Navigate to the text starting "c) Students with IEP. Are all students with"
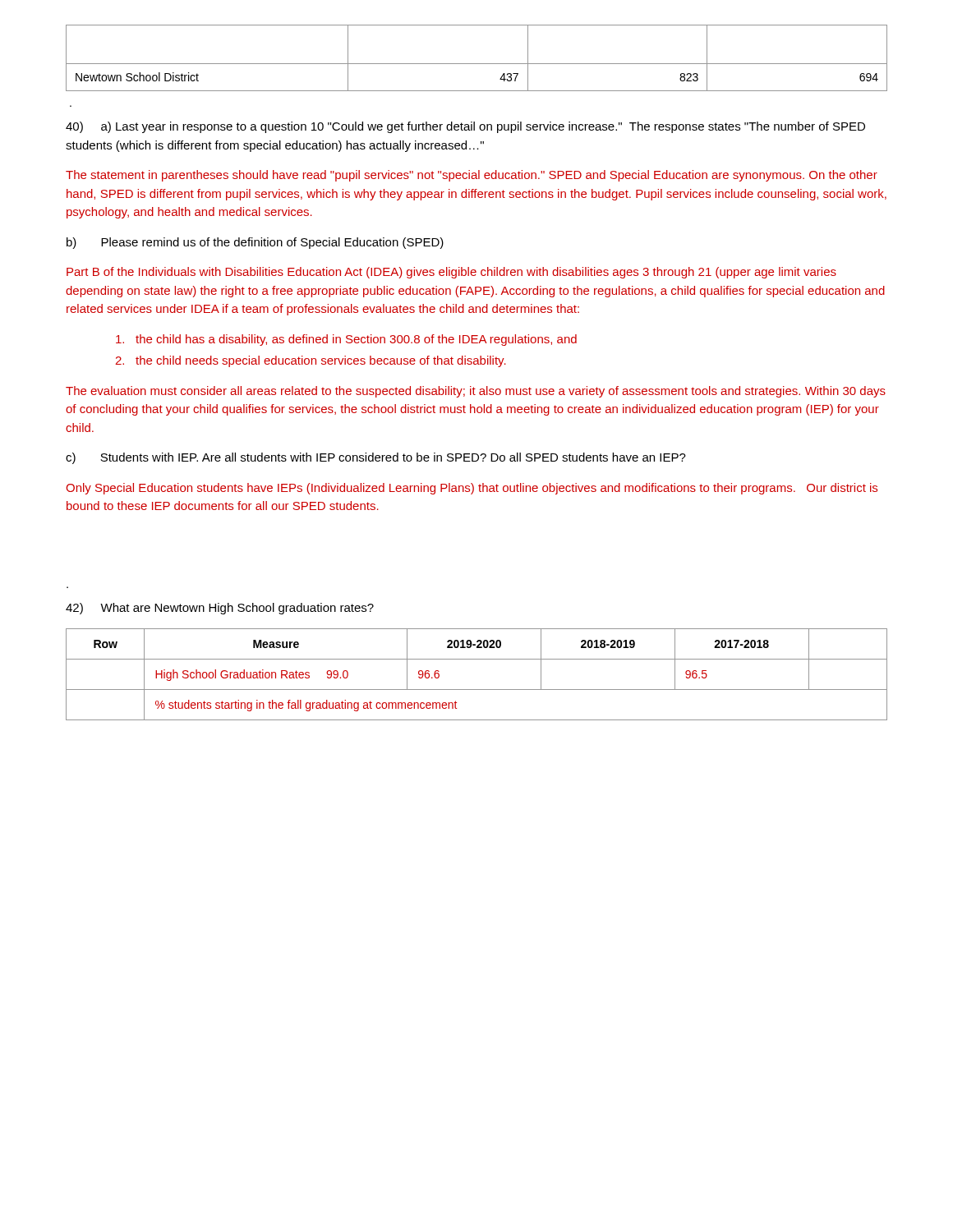The height and width of the screenshot is (1232, 953). [x=376, y=457]
